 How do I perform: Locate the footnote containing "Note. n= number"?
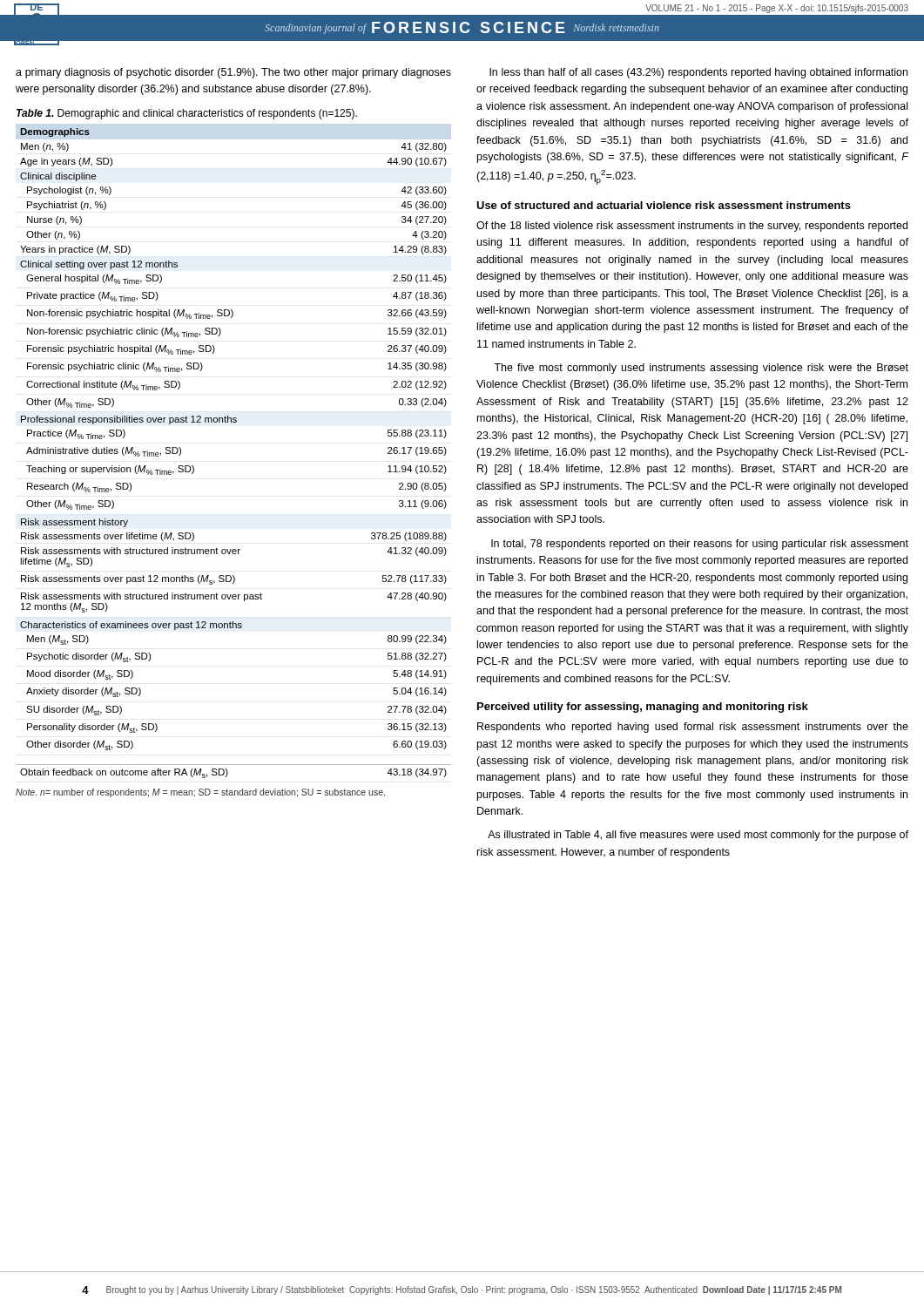[x=201, y=792]
